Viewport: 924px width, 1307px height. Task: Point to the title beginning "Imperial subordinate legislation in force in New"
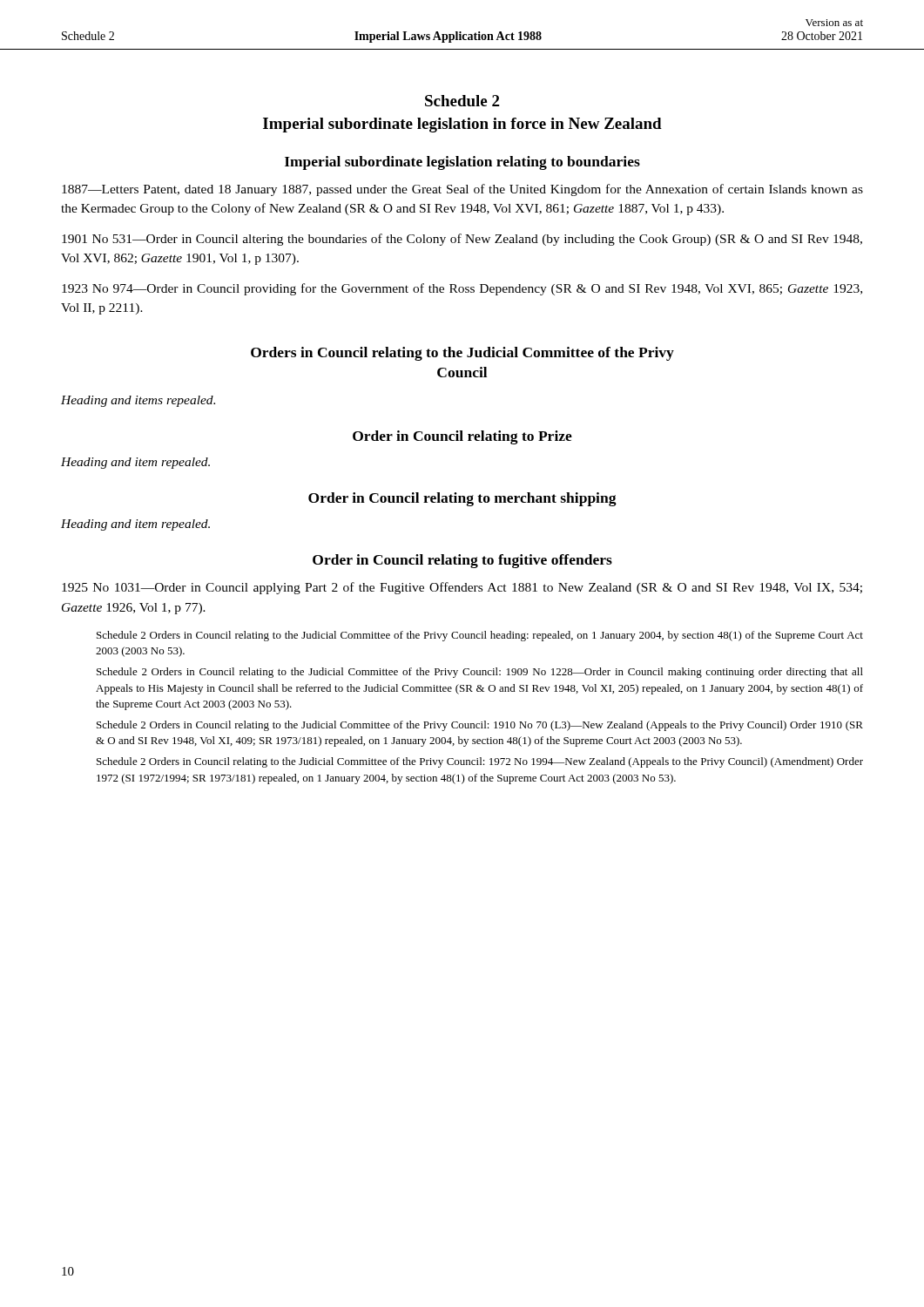462,123
